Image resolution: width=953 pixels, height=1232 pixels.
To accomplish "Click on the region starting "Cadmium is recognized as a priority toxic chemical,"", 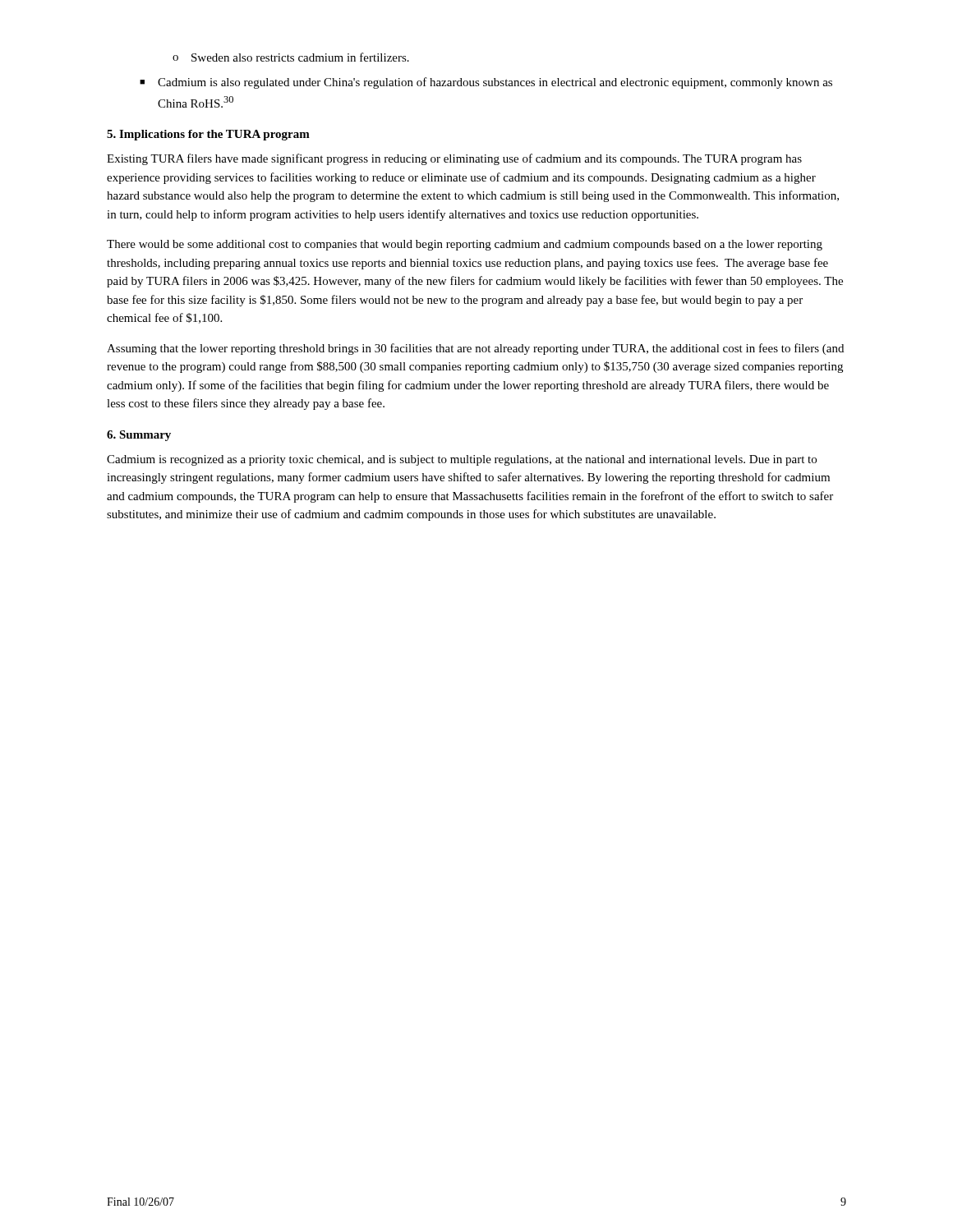I will [470, 487].
